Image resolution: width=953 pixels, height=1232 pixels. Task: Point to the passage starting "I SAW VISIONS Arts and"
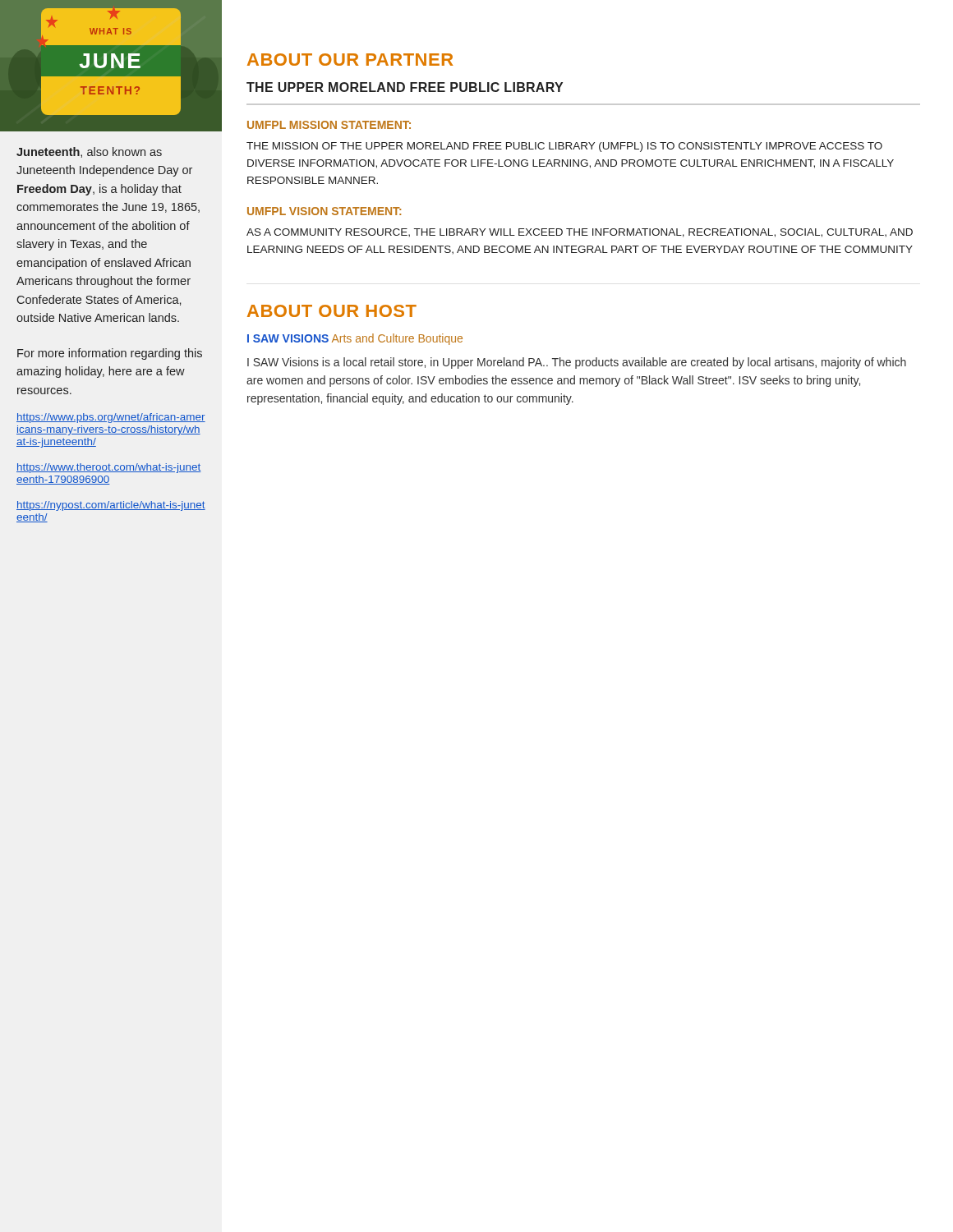(355, 338)
